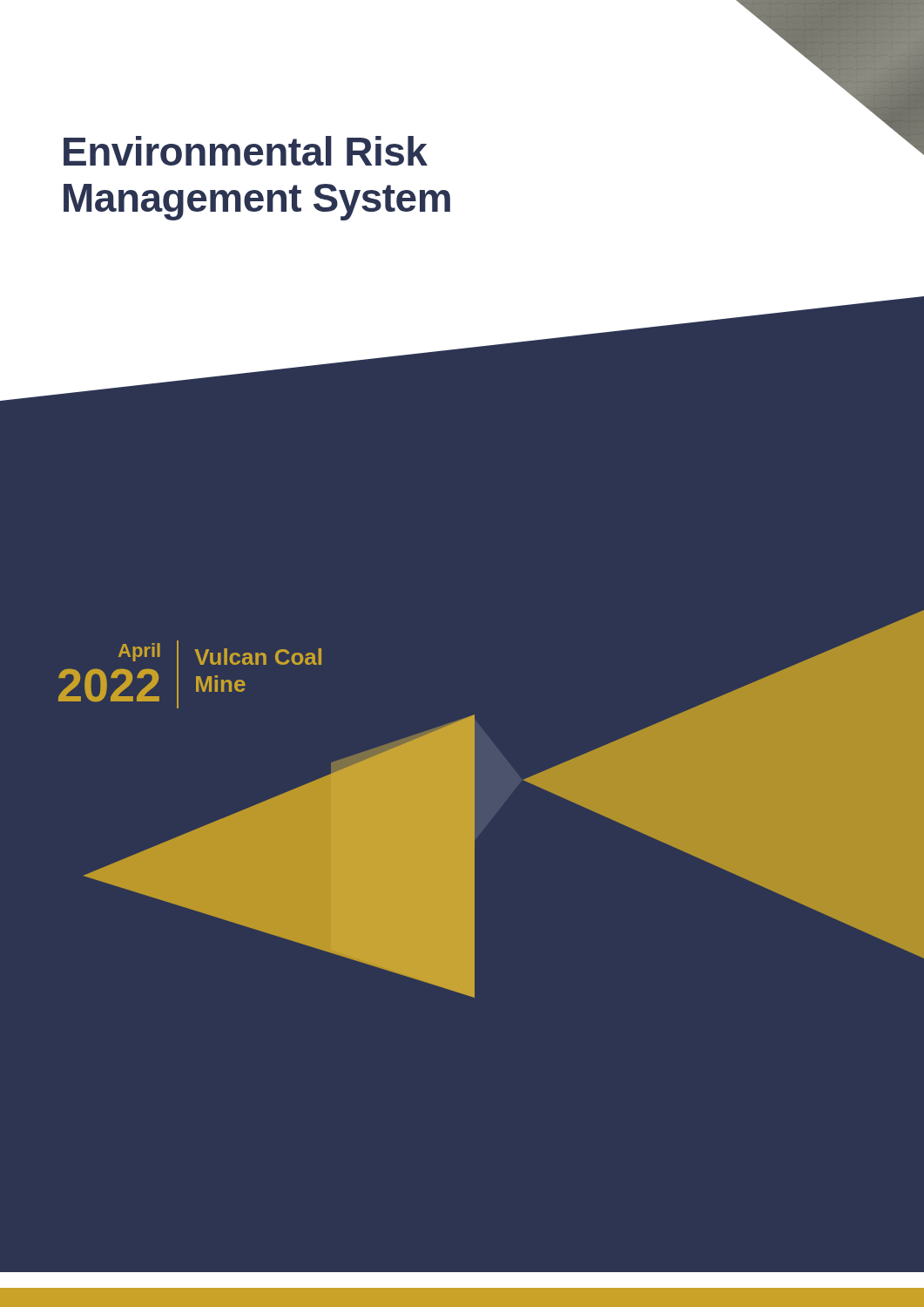Find the illustration

coord(462,654)
